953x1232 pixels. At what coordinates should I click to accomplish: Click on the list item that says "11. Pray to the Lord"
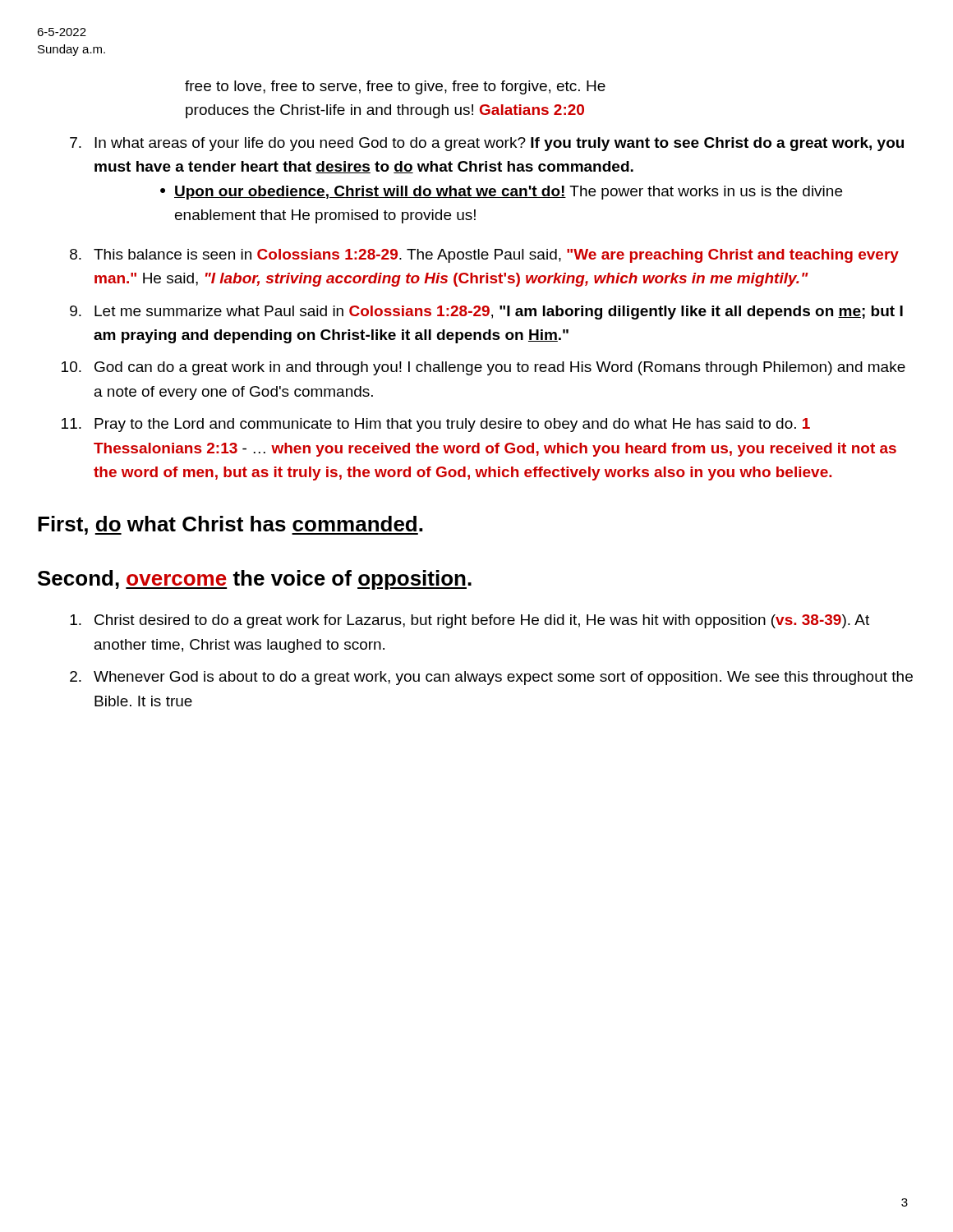click(x=476, y=448)
